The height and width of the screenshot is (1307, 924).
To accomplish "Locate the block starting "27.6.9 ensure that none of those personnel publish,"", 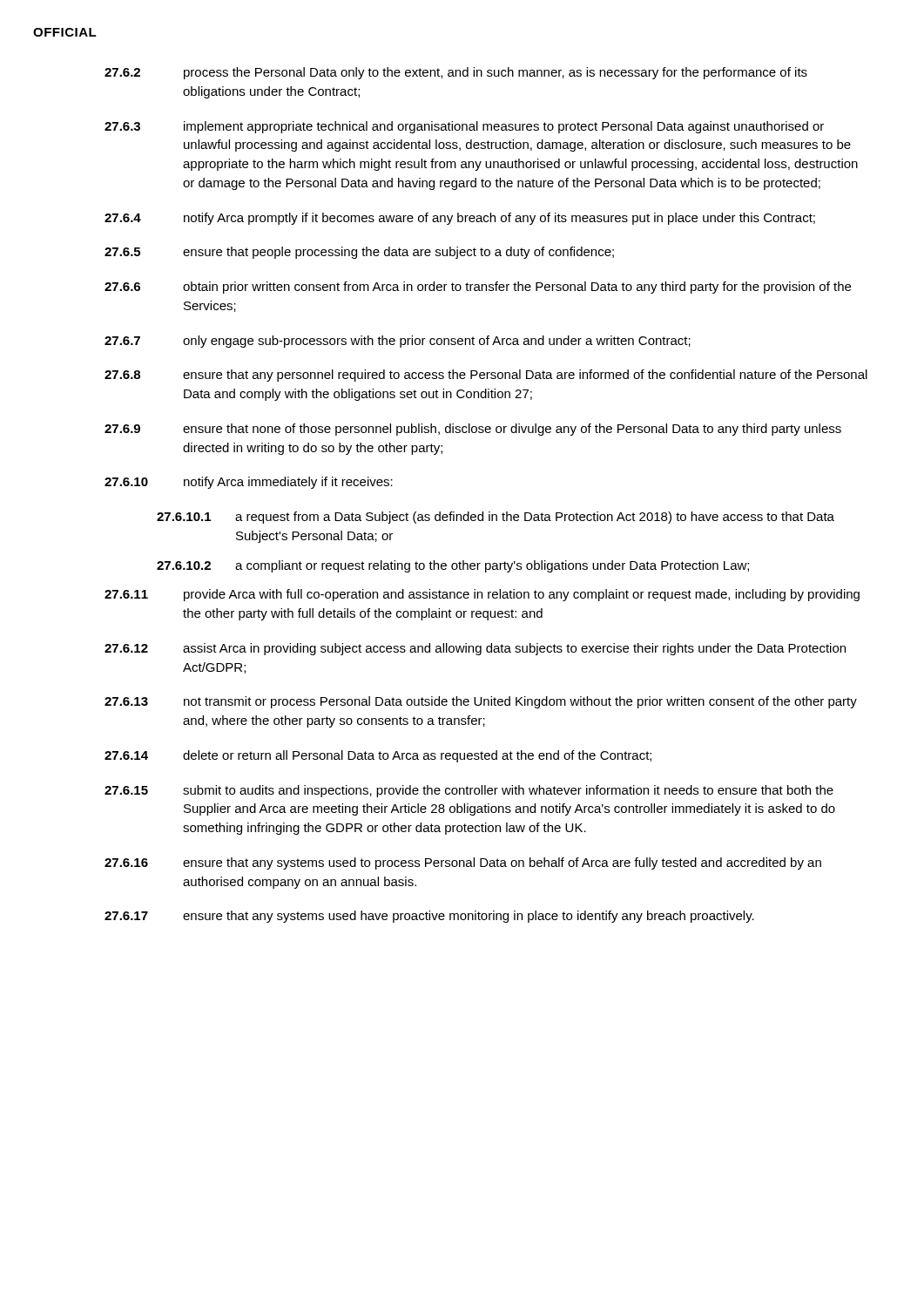I will pos(488,438).
